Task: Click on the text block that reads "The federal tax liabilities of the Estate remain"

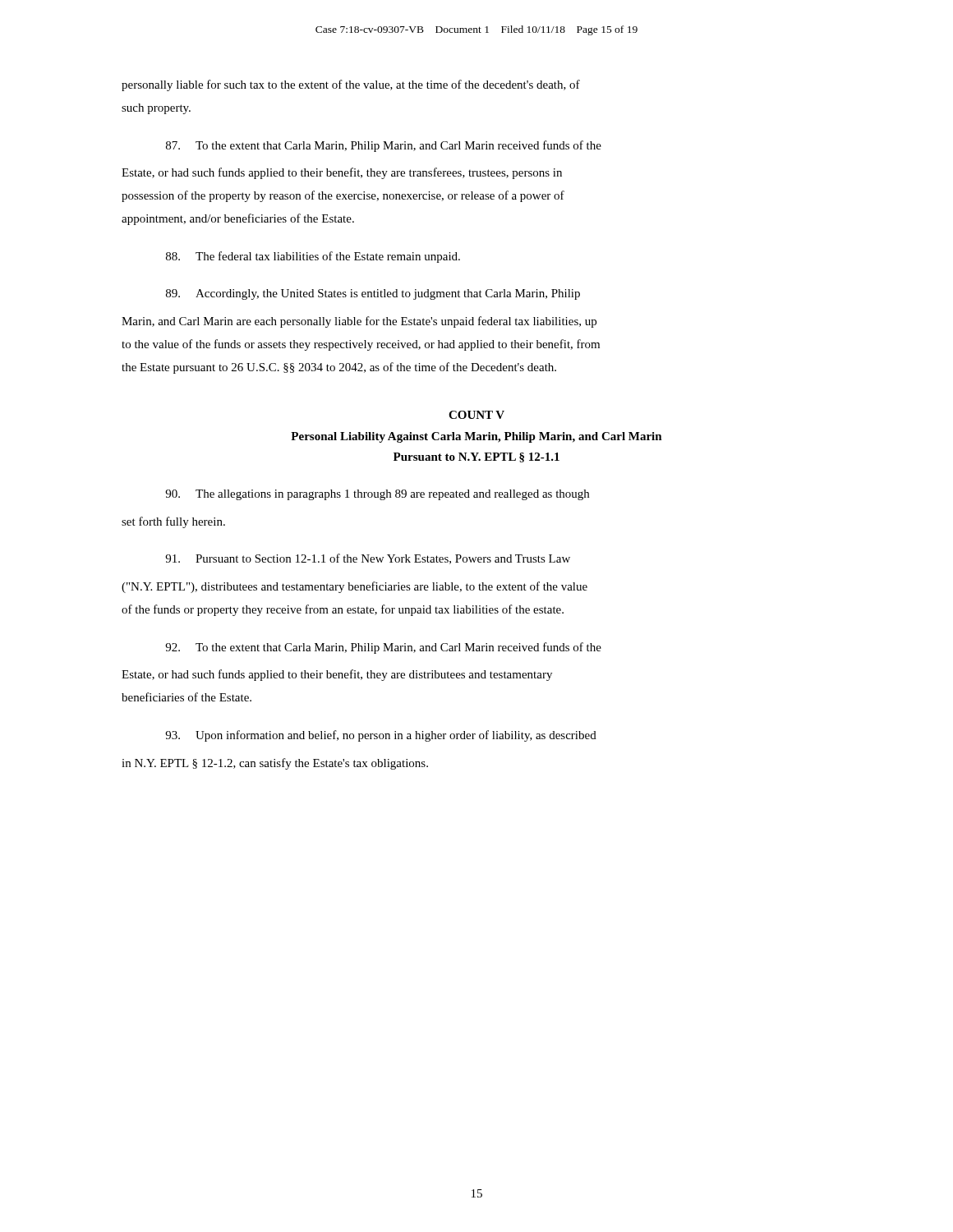Action: pos(313,257)
